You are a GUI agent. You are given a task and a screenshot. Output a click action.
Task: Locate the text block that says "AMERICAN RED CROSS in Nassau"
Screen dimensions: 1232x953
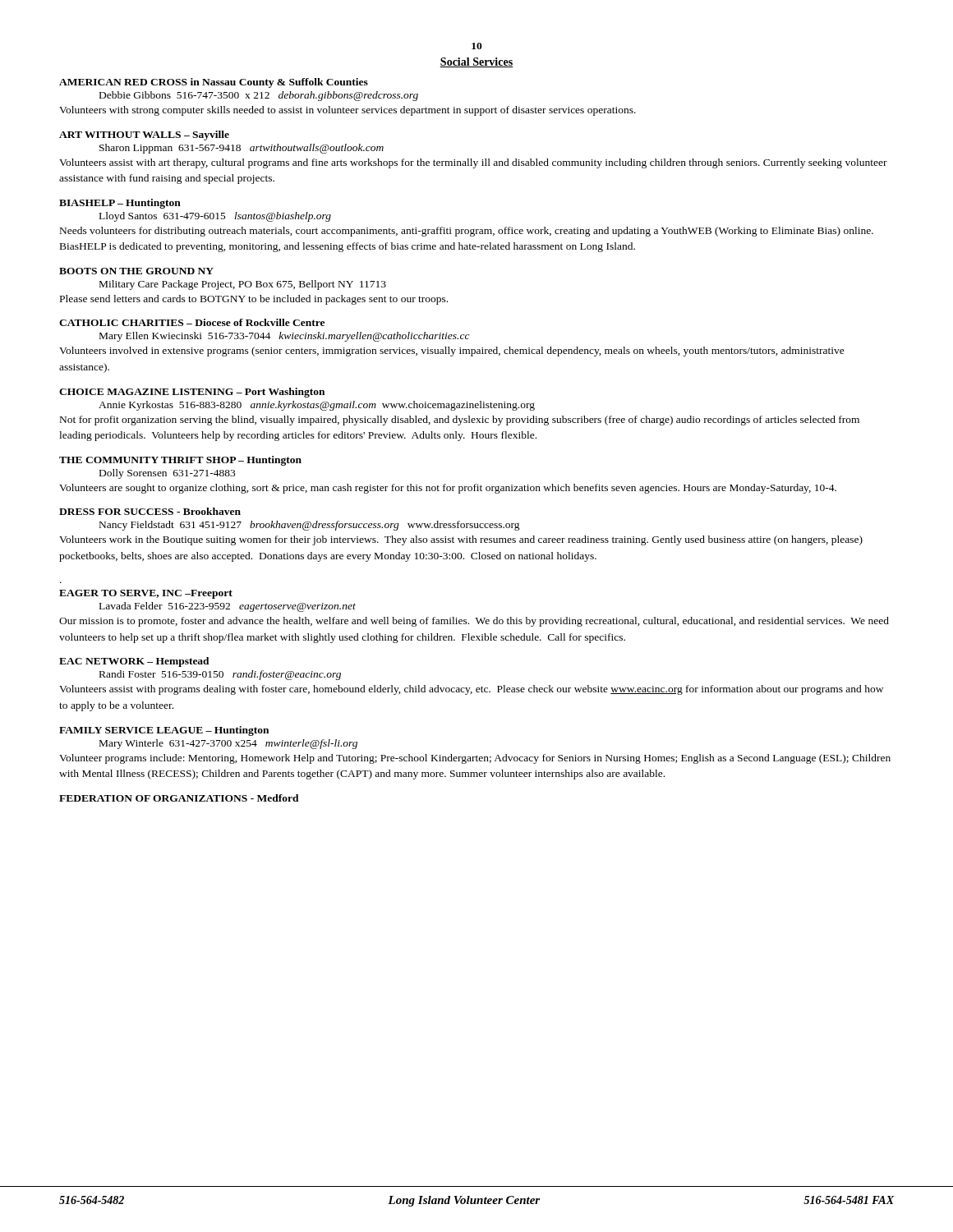pyautogui.click(x=476, y=97)
